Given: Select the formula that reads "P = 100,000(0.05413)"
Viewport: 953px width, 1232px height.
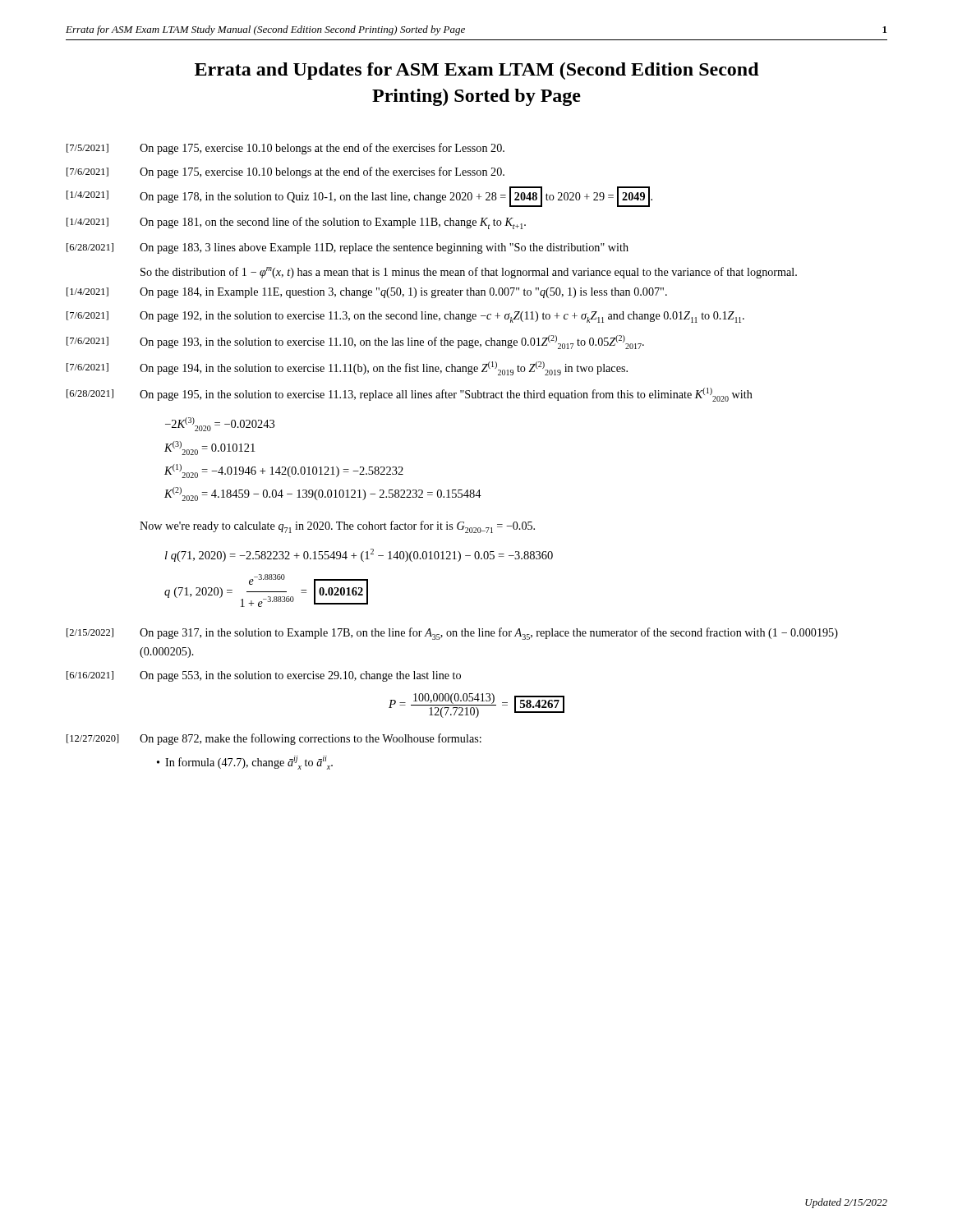Looking at the screenshot, I should click(476, 705).
